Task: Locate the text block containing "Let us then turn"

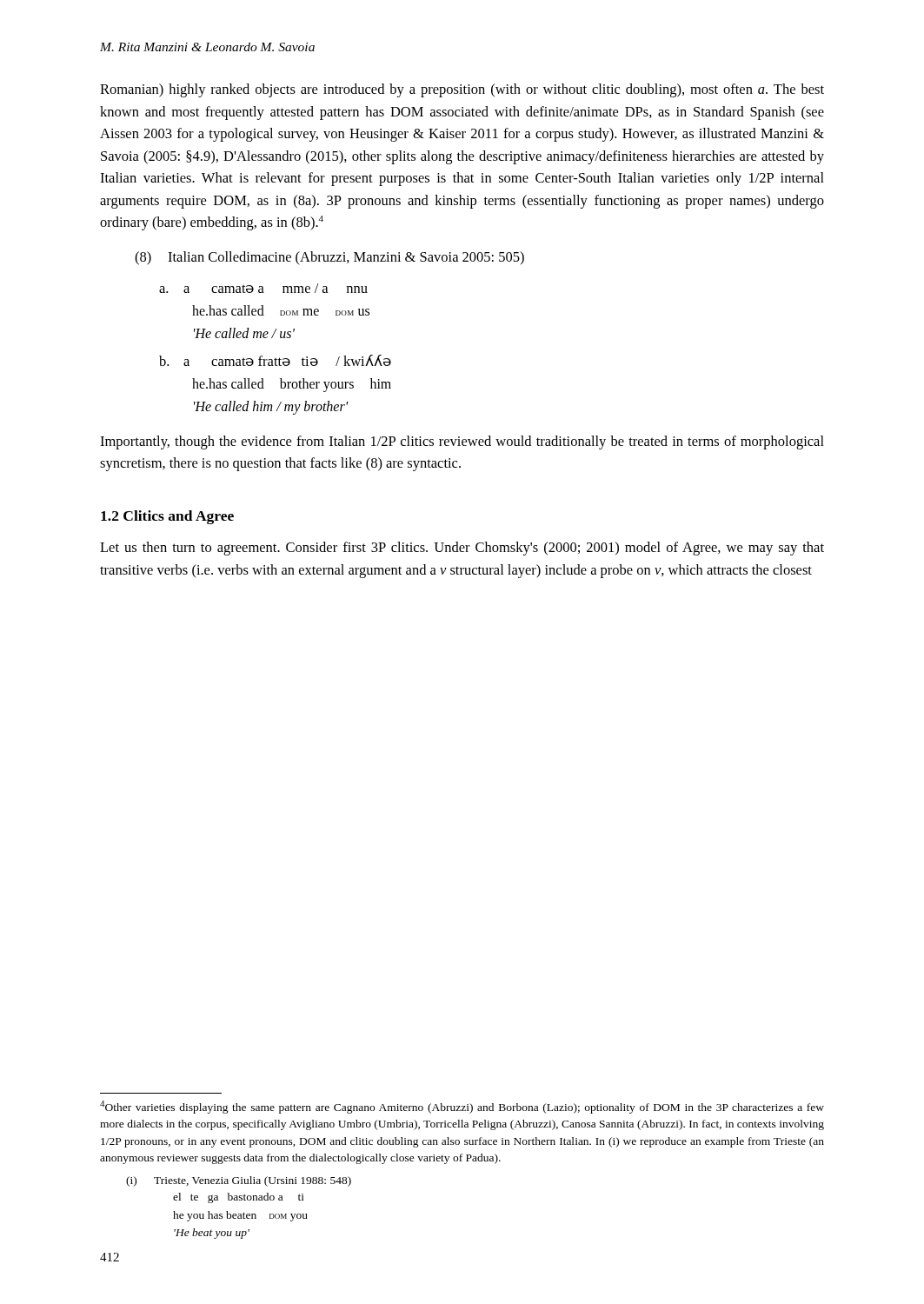Action: (x=462, y=558)
